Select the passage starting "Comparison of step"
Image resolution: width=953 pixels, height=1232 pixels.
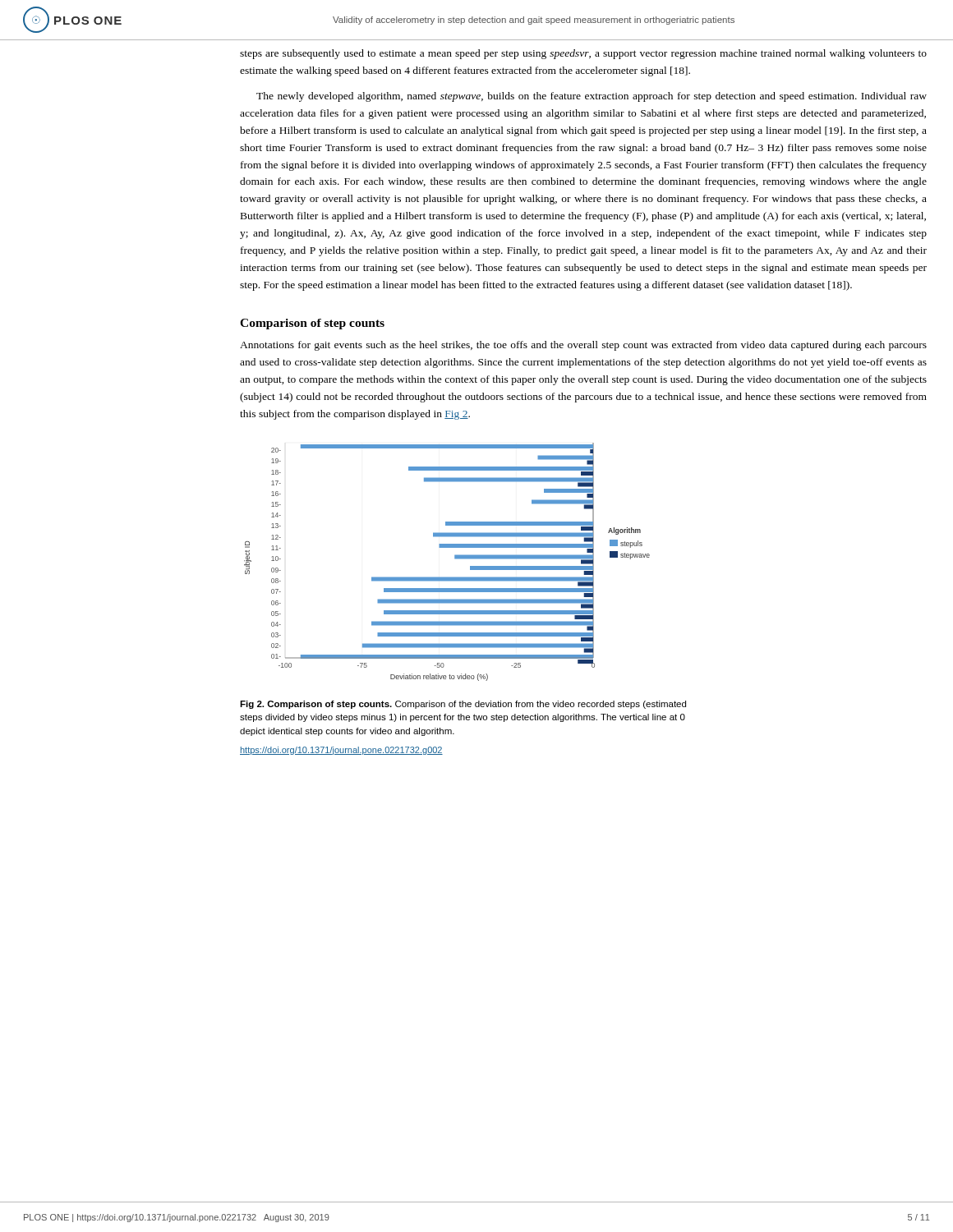pos(312,322)
